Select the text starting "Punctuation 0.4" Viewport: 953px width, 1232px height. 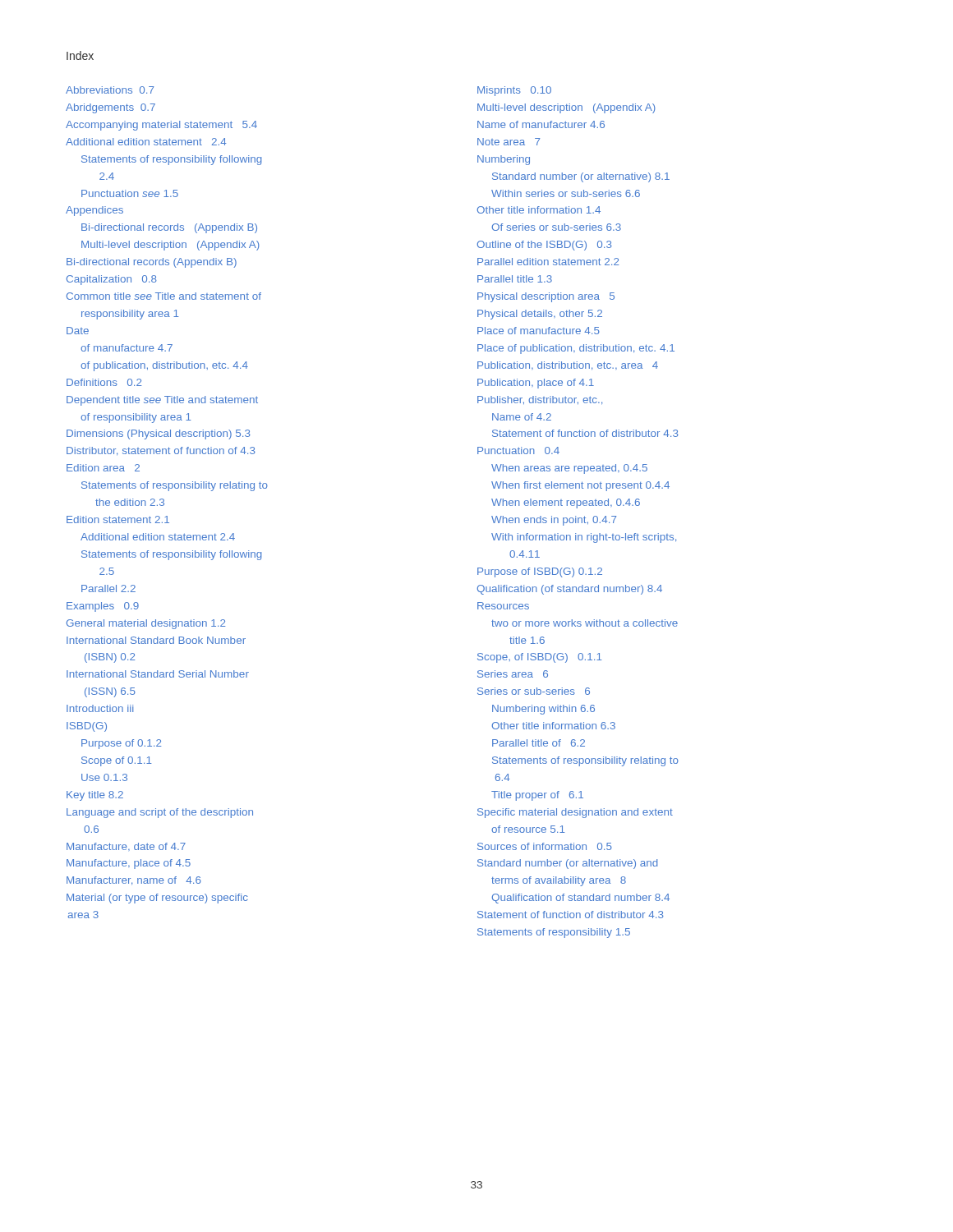click(518, 451)
